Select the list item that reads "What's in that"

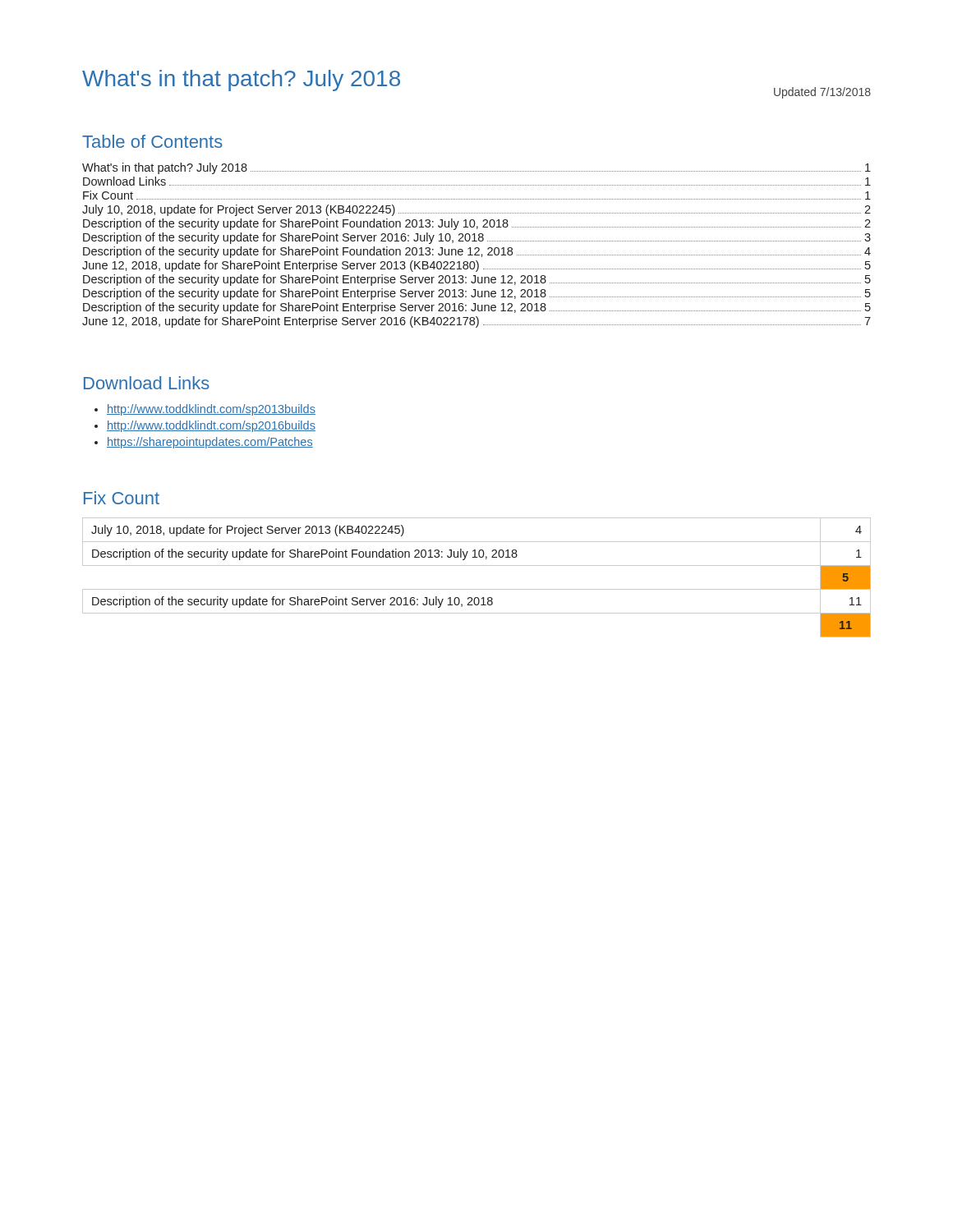(x=476, y=168)
